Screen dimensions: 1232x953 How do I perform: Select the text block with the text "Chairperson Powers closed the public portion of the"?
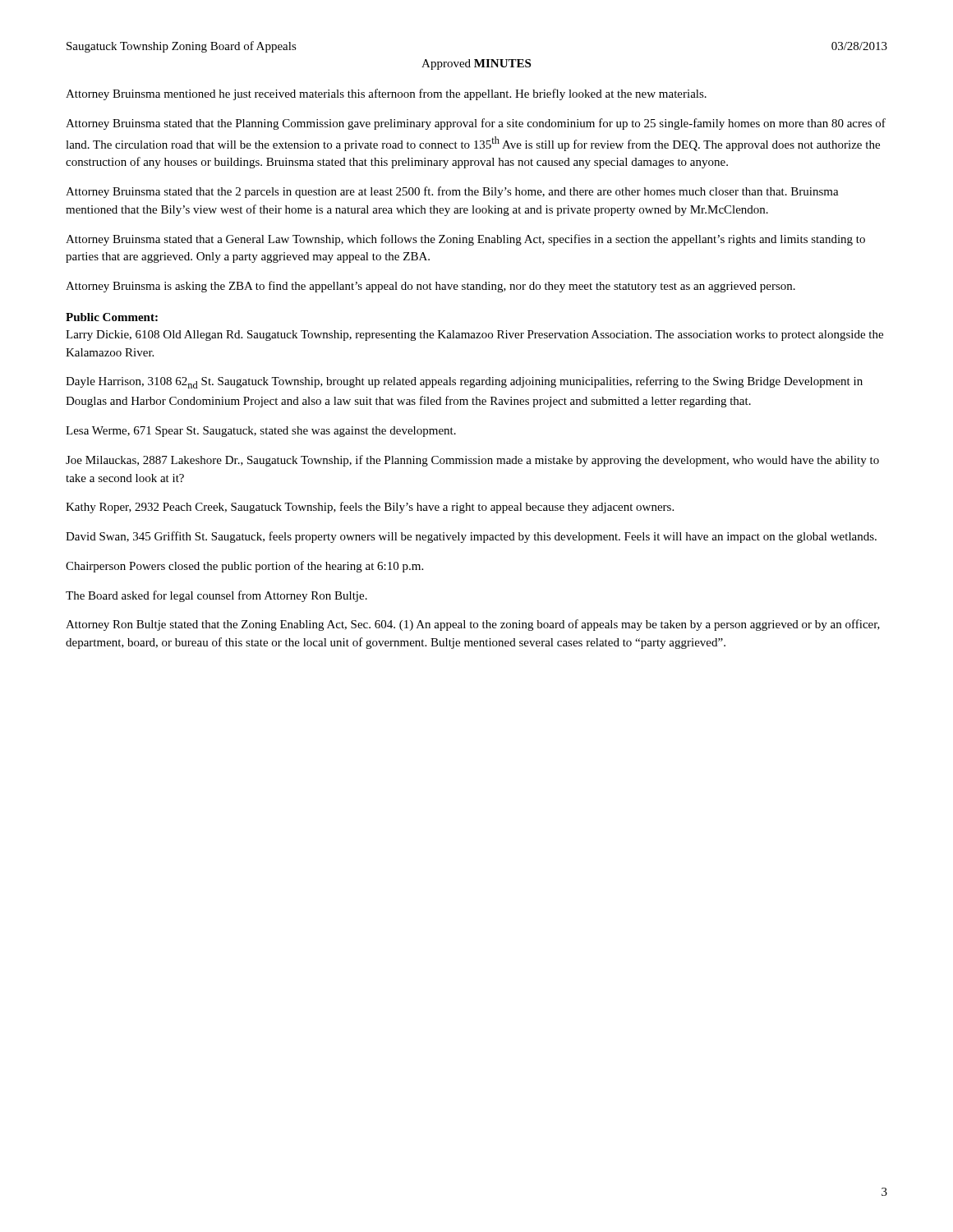(245, 566)
